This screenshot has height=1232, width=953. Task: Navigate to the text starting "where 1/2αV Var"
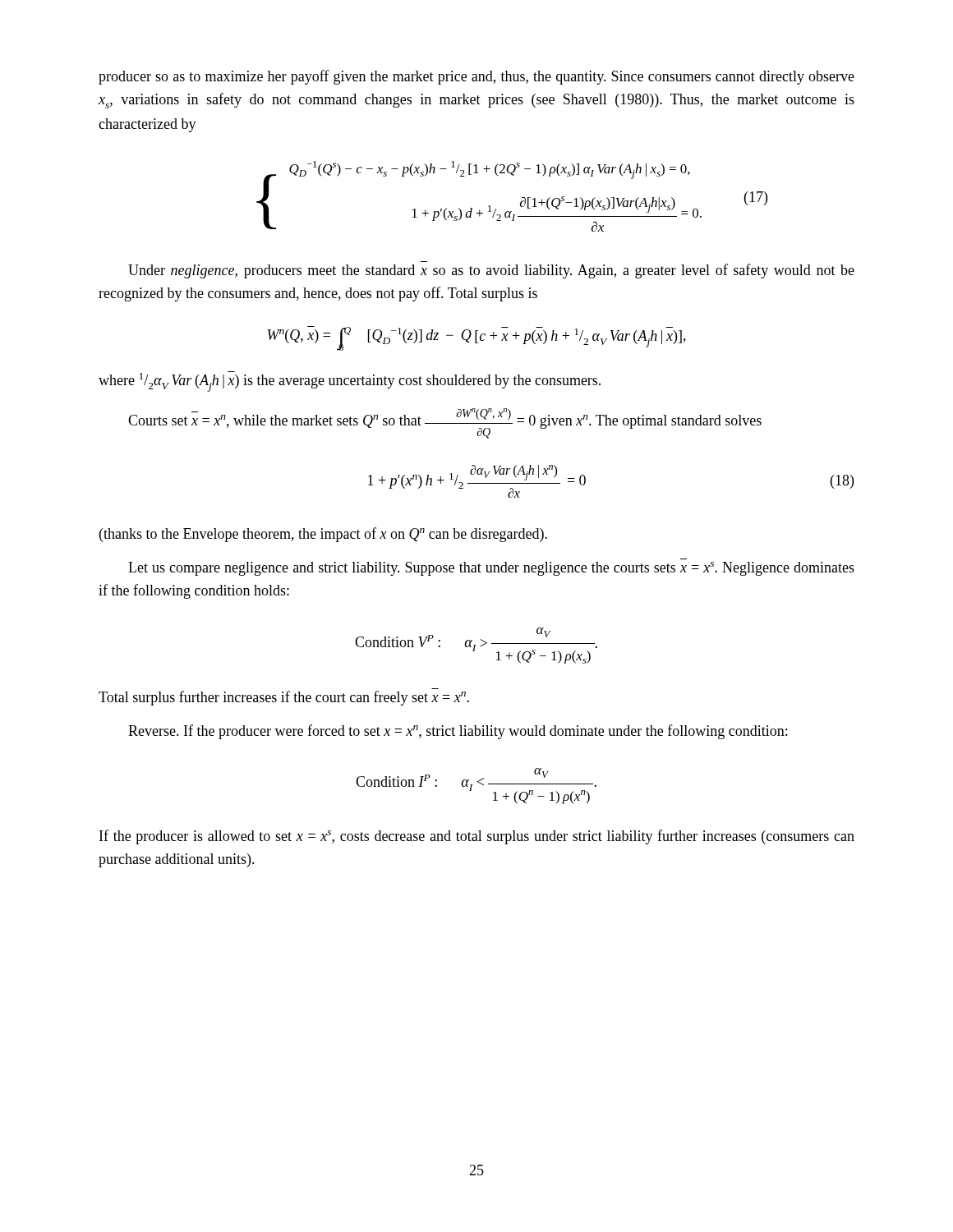tap(476, 381)
